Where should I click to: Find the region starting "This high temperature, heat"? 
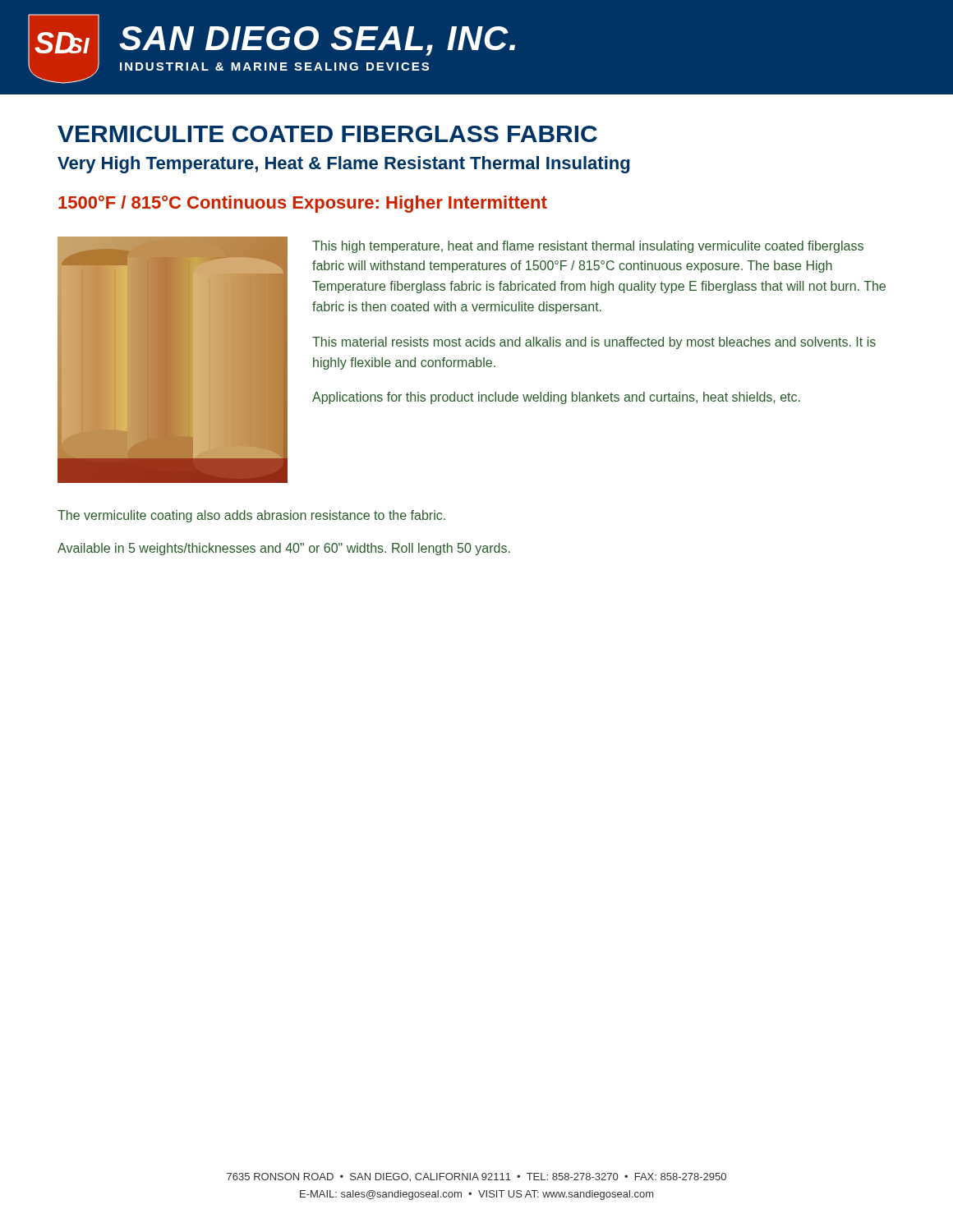[x=604, y=277]
